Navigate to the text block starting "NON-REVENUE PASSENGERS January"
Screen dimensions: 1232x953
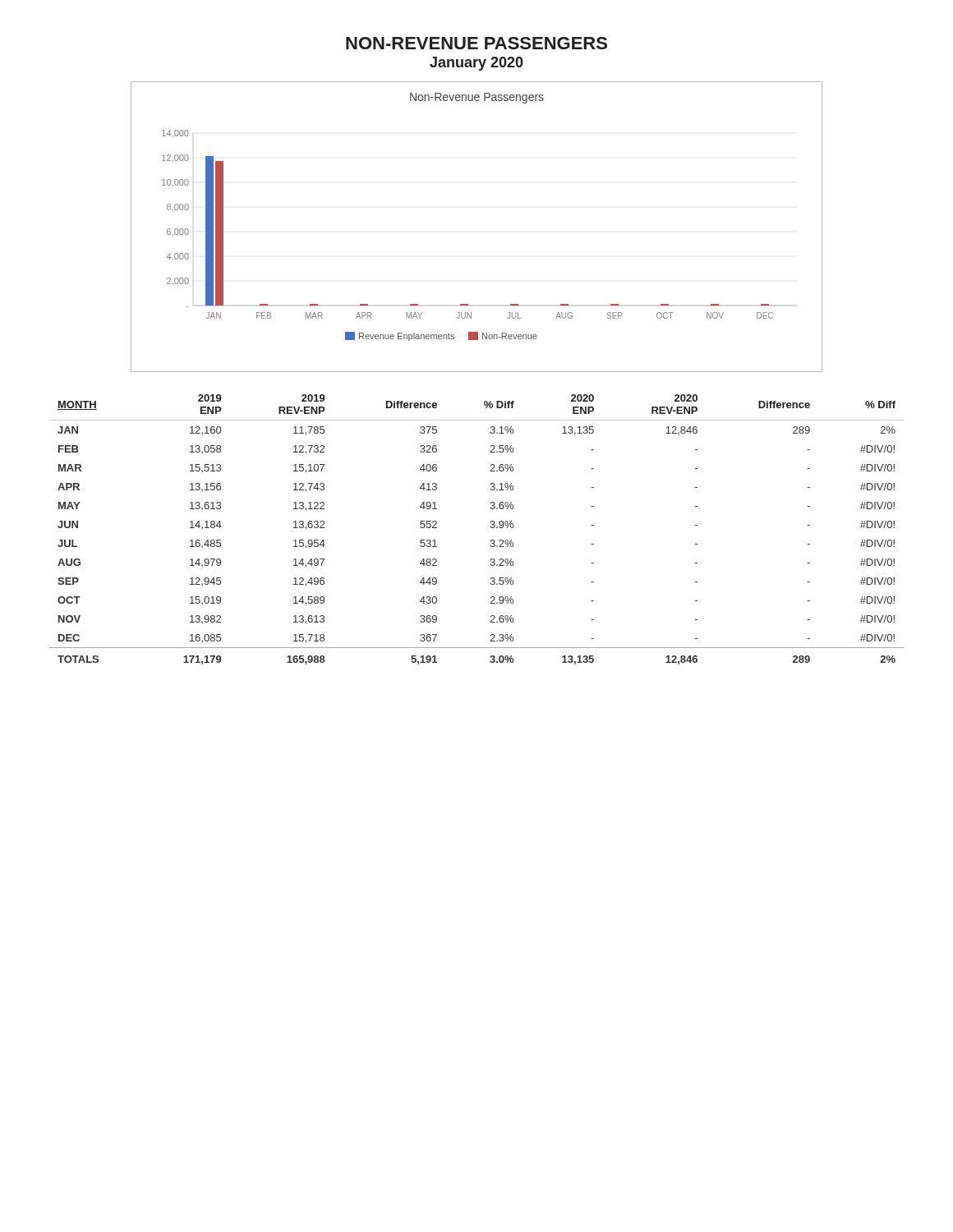click(476, 52)
